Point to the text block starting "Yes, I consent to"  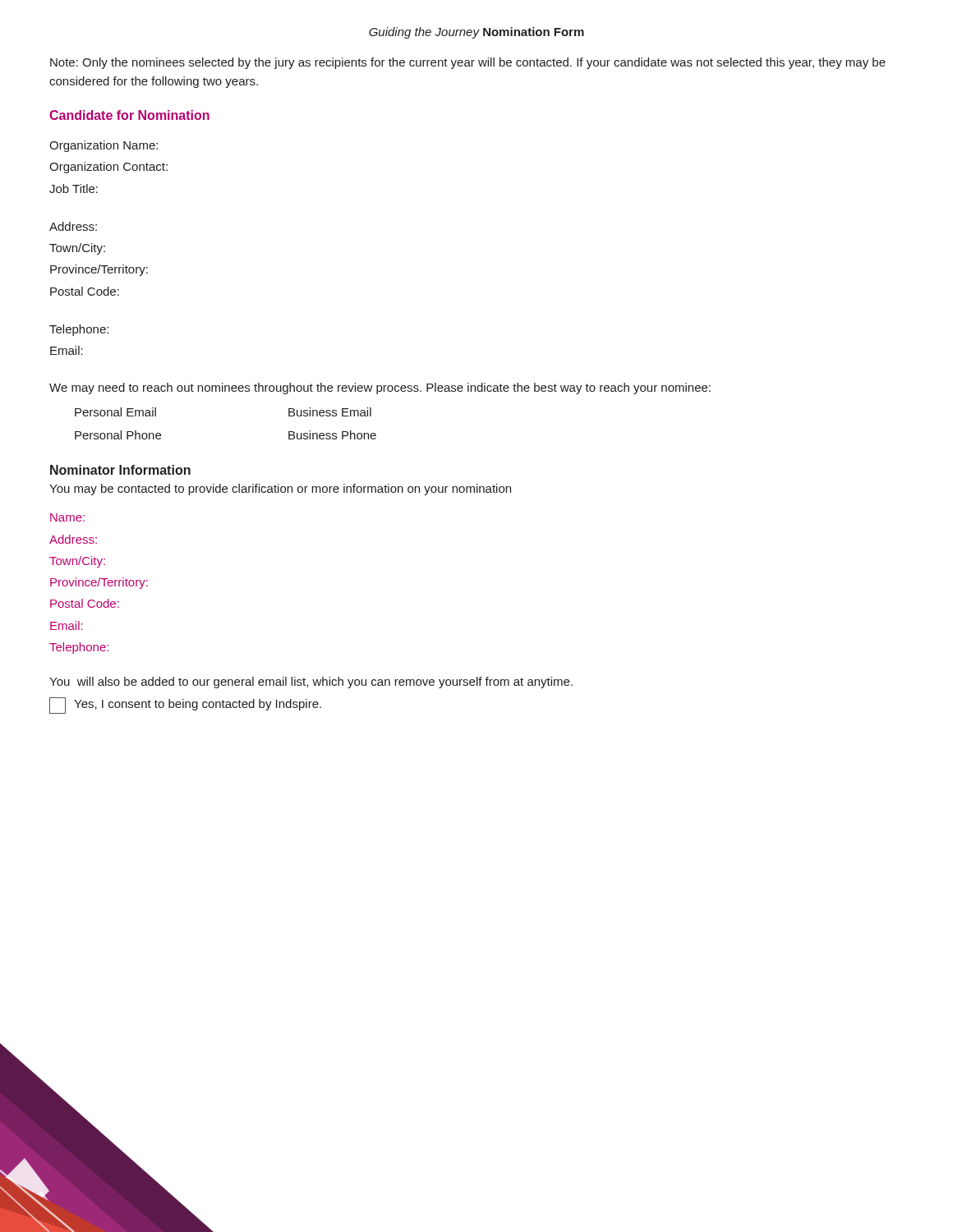click(x=186, y=705)
